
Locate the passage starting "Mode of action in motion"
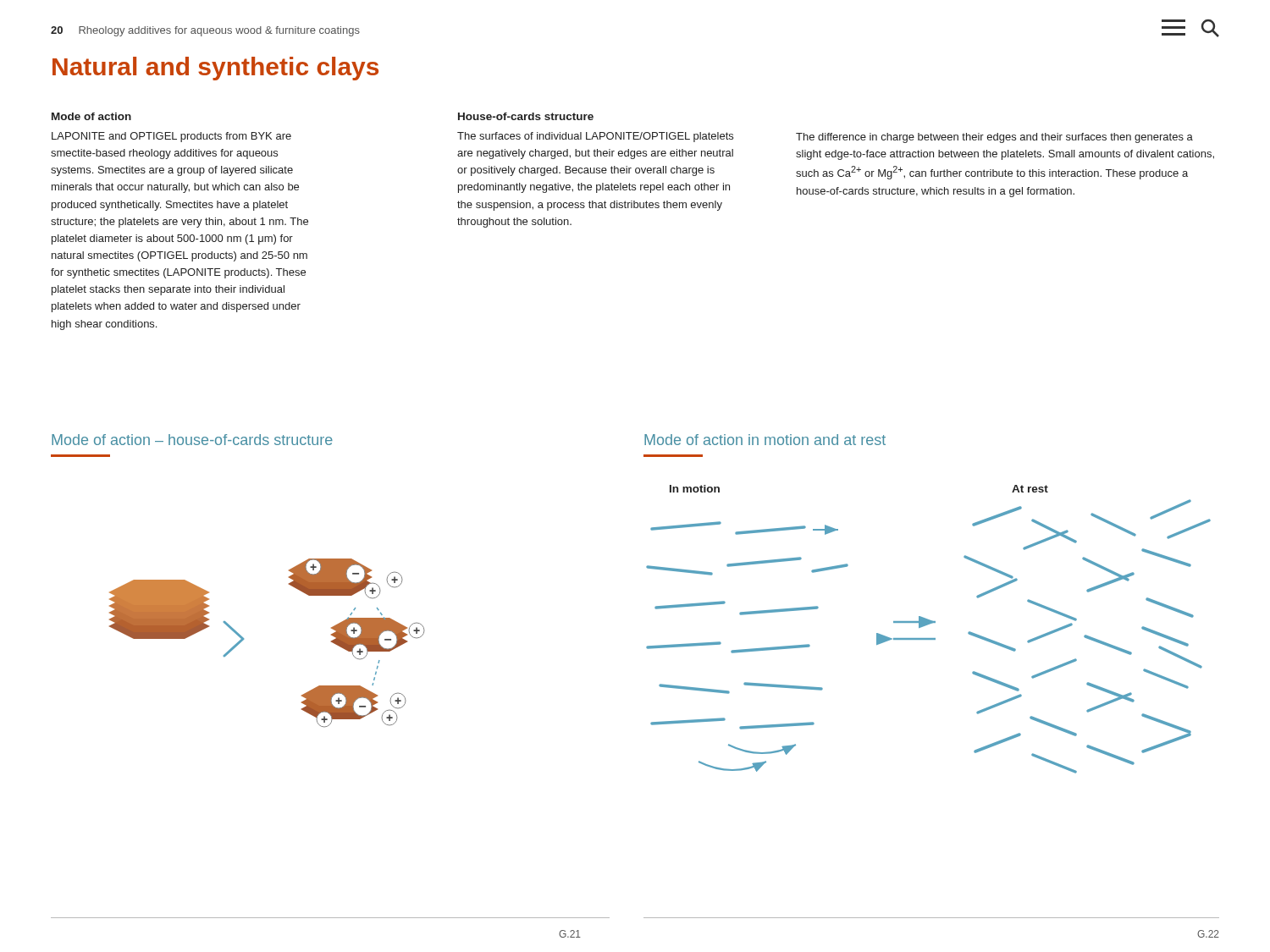tap(765, 444)
